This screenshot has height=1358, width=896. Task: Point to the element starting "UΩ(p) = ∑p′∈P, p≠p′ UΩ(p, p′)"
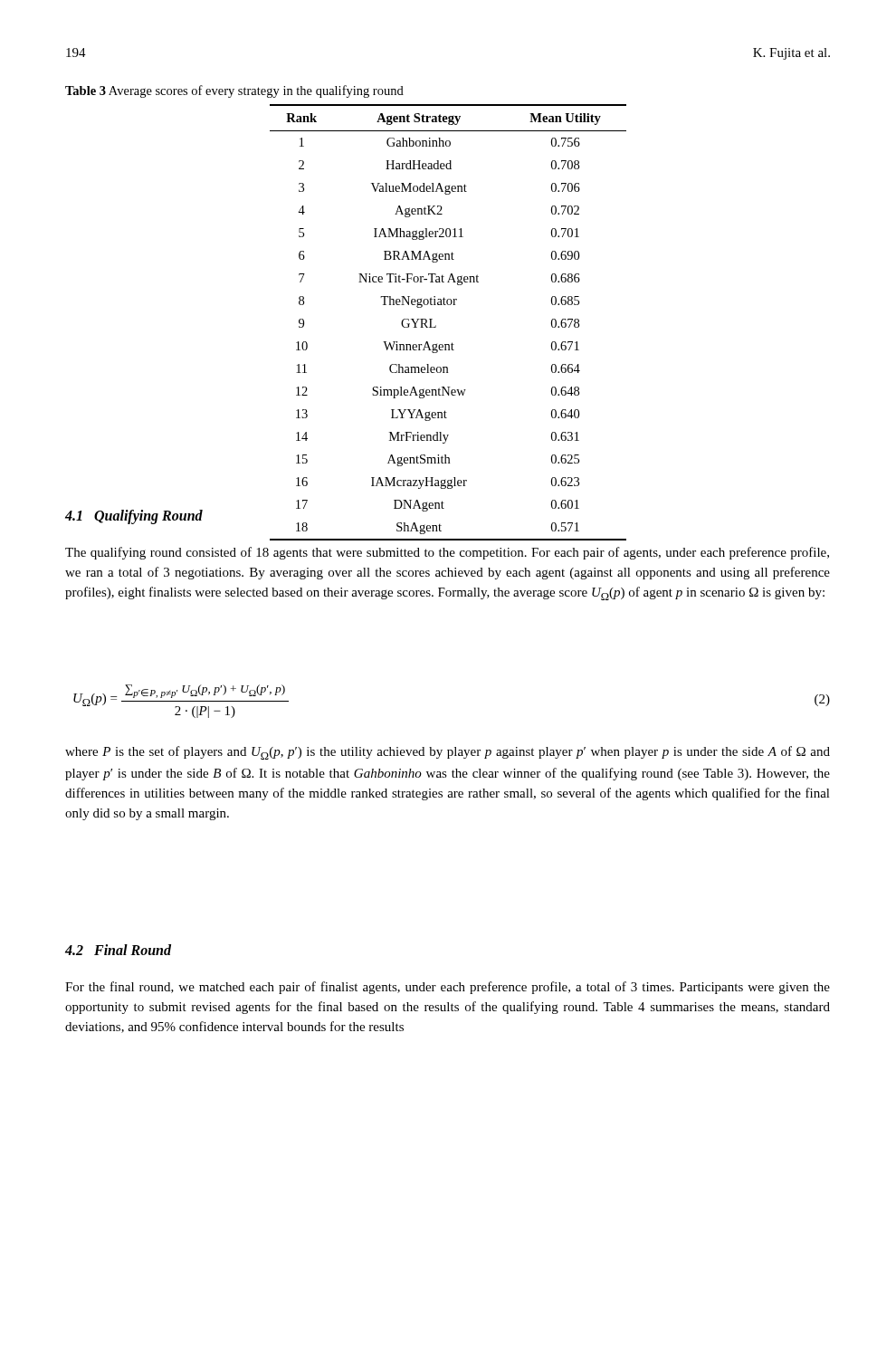[x=205, y=701]
